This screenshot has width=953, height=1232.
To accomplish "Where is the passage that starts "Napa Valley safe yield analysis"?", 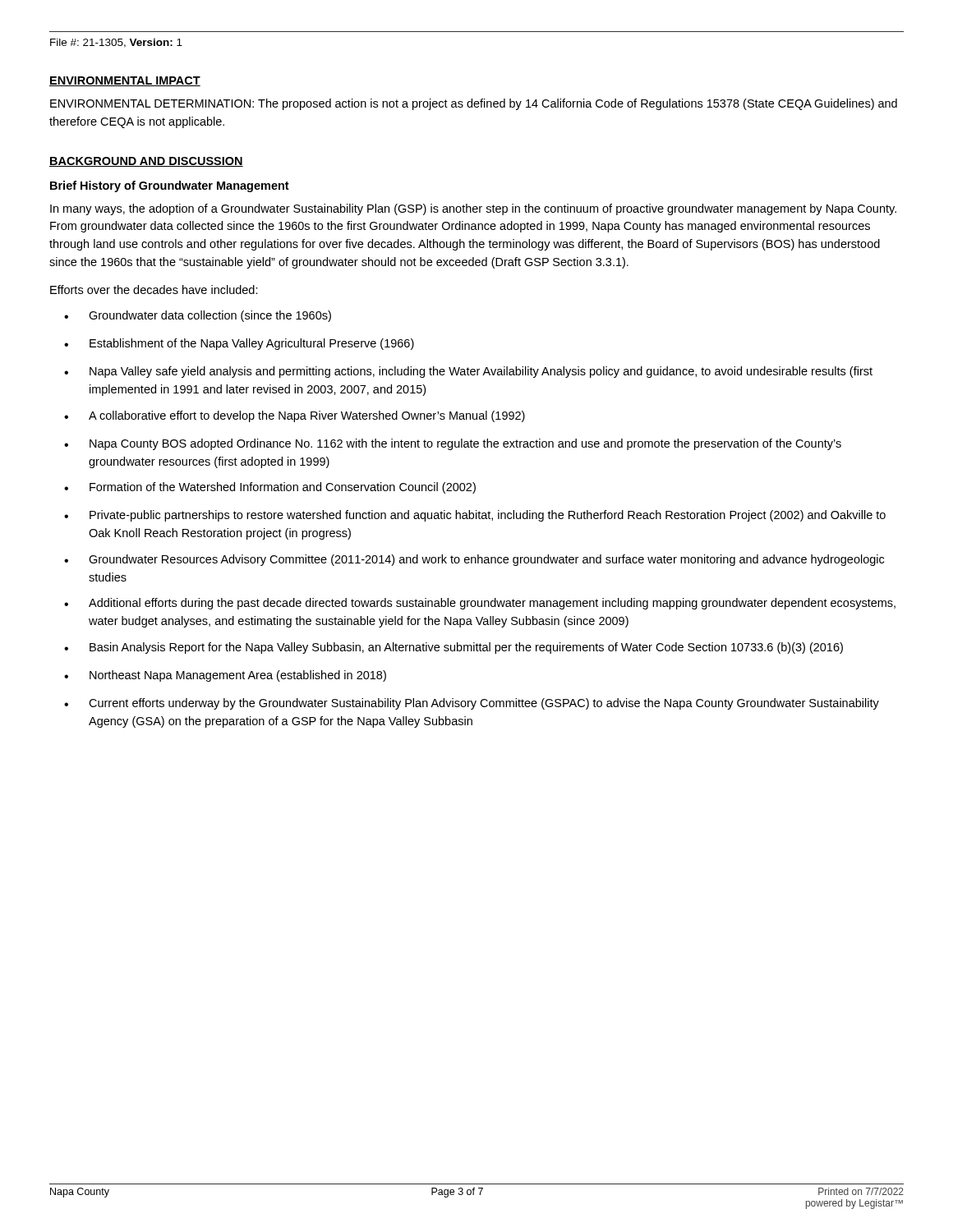I will [476, 381].
